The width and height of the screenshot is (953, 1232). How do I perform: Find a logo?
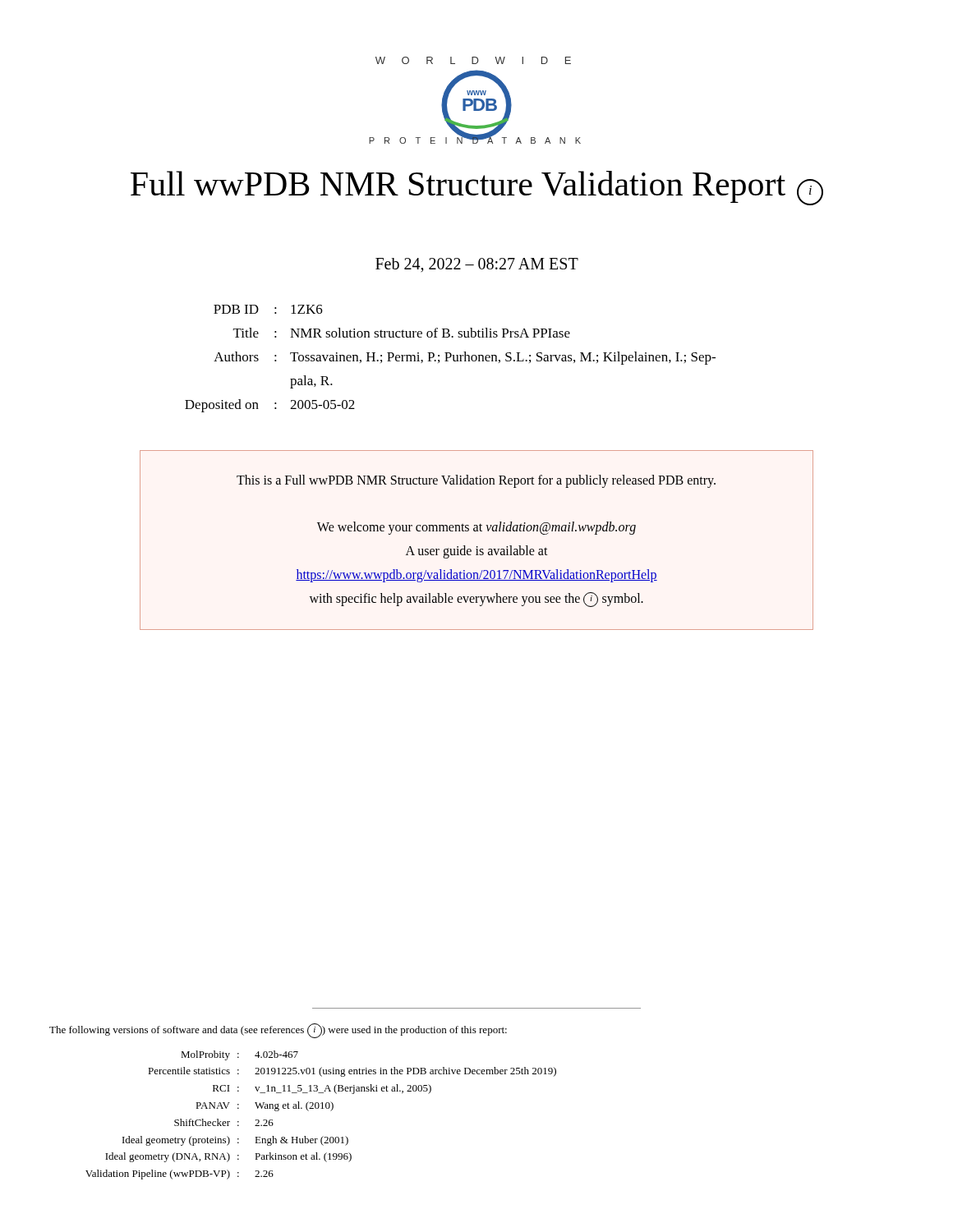coord(476,76)
